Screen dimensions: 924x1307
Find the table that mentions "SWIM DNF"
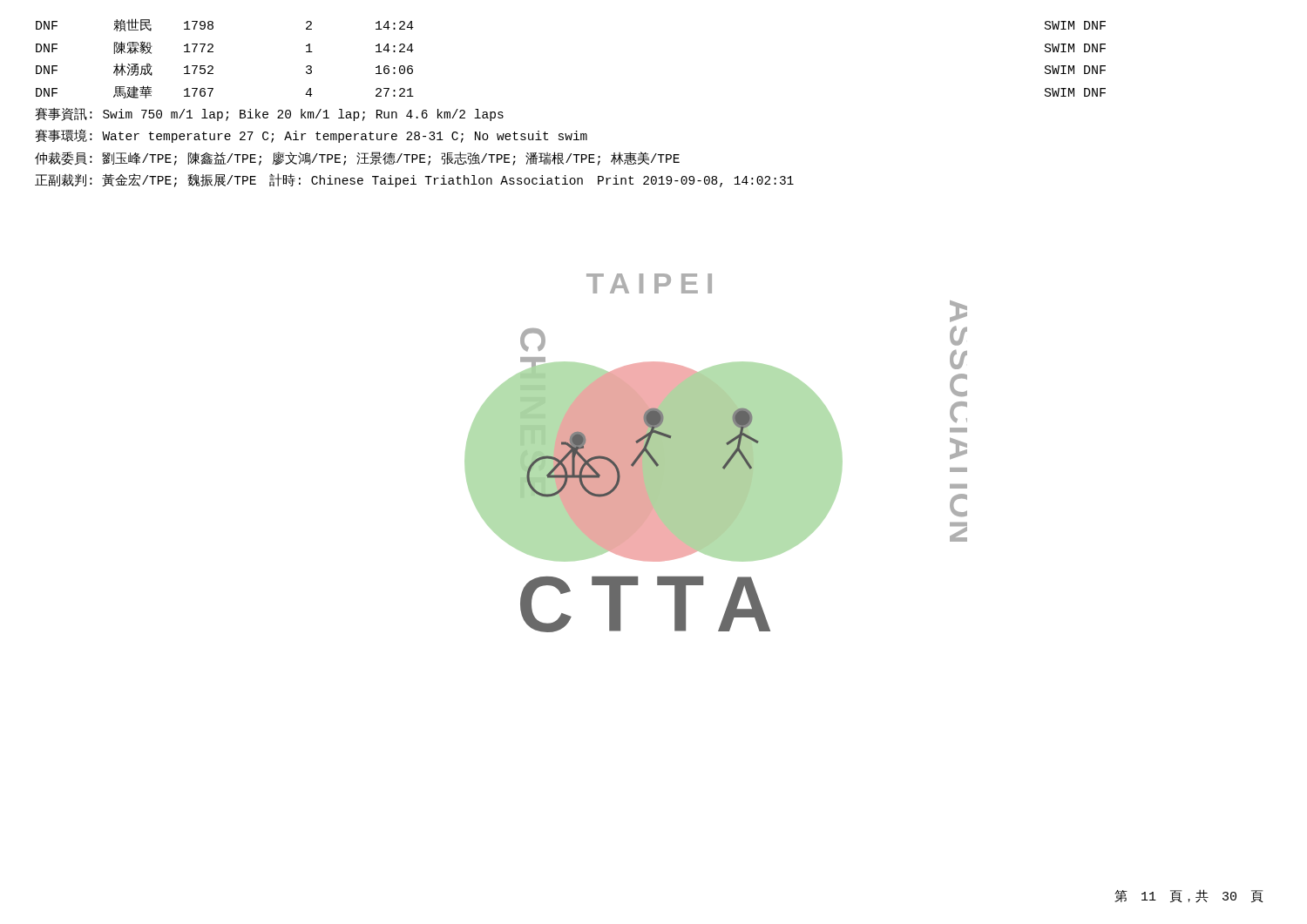[x=571, y=60]
